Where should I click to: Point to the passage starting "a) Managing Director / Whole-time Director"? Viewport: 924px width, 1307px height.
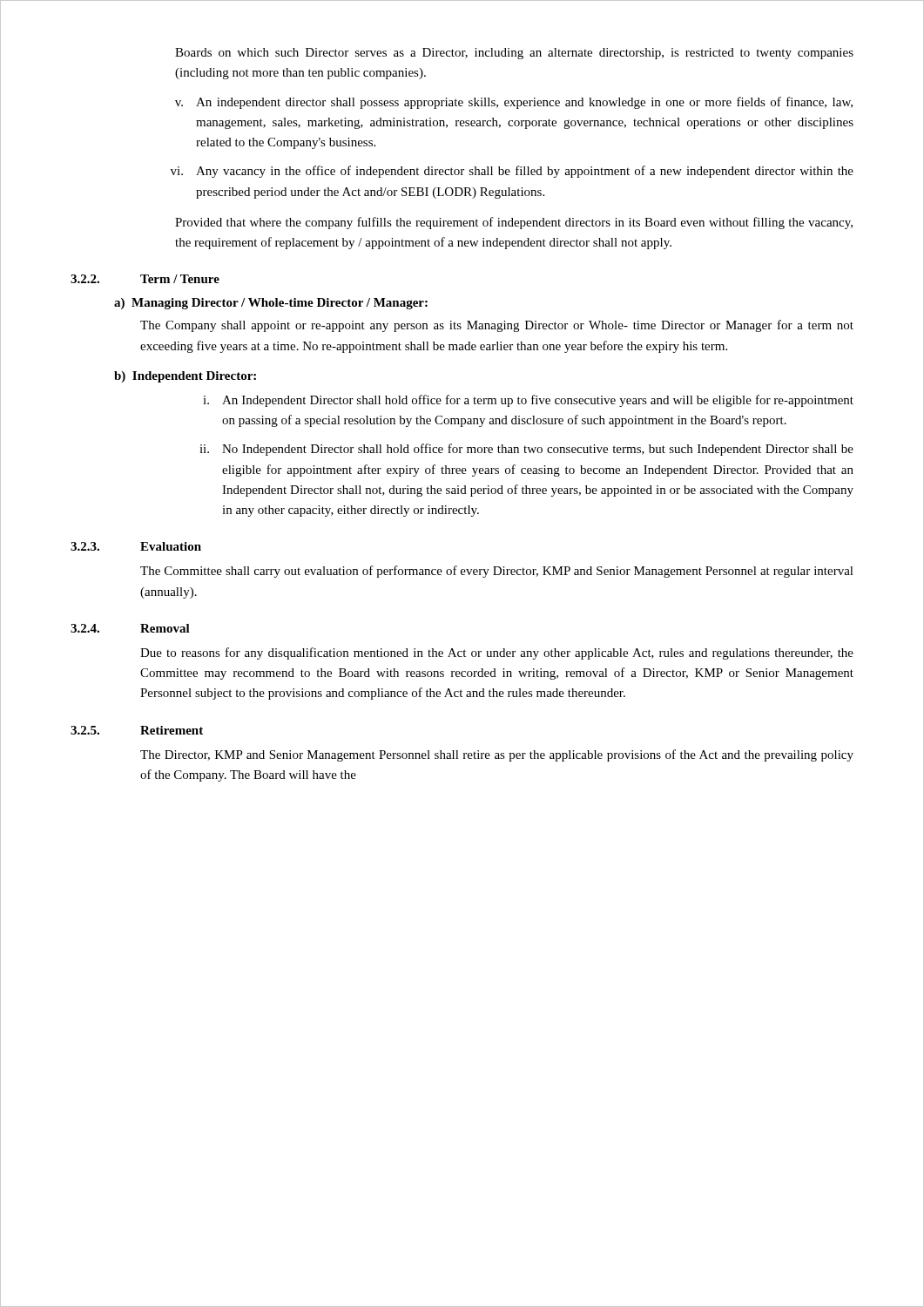271,303
